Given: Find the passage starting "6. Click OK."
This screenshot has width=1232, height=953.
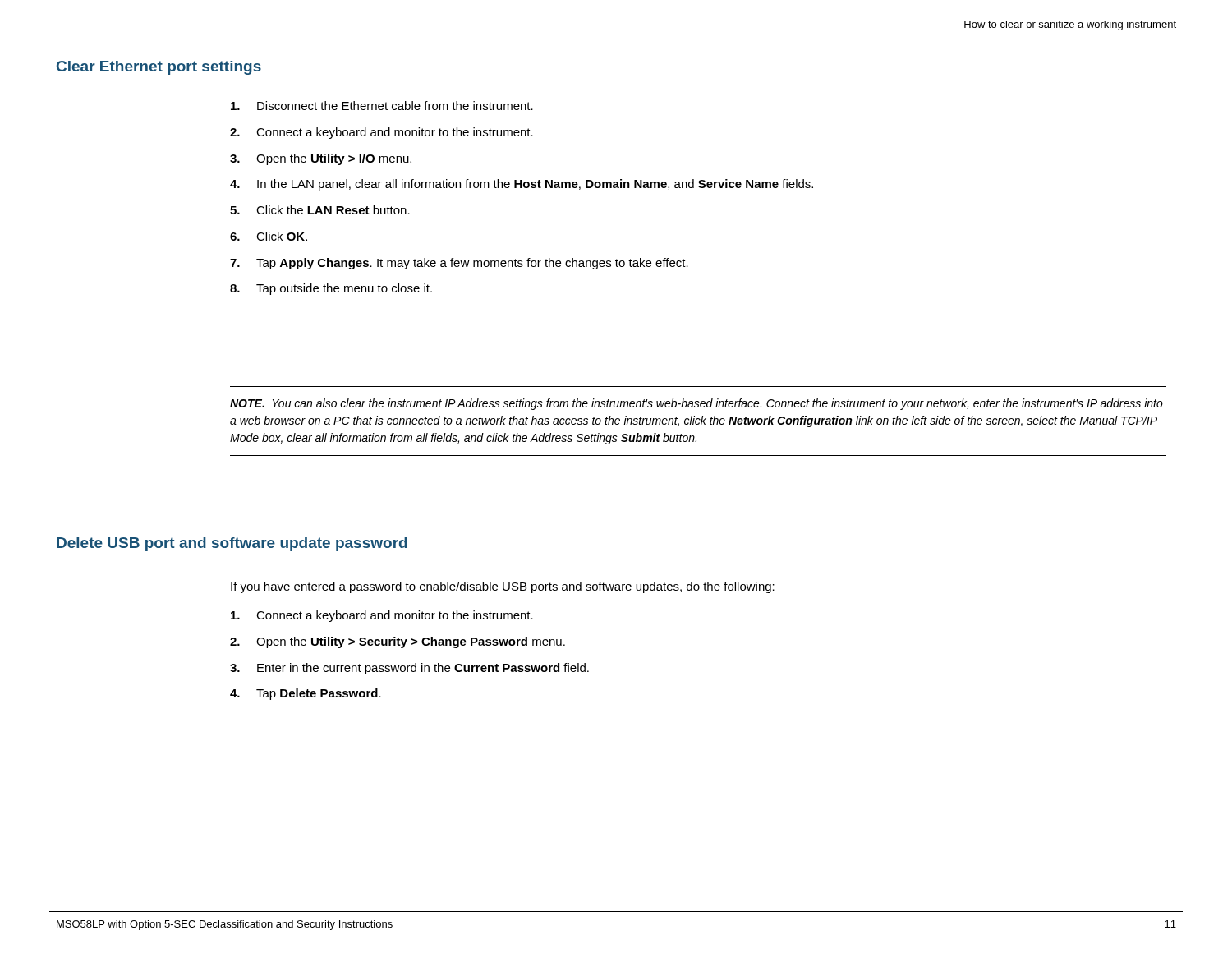Looking at the screenshot, I should [269, 236].
